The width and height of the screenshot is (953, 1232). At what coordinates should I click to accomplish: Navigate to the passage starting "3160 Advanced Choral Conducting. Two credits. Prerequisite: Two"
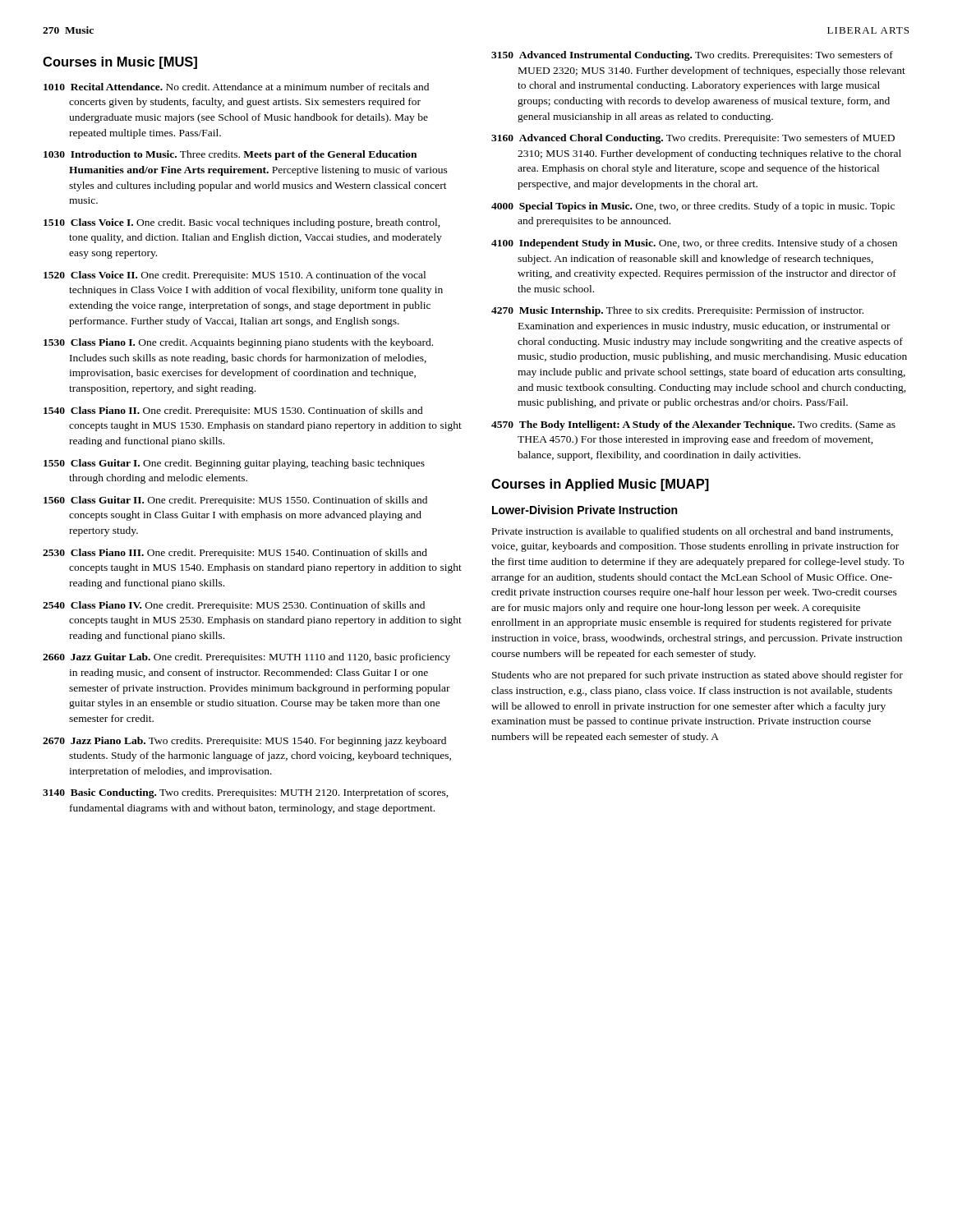[696, 161]
